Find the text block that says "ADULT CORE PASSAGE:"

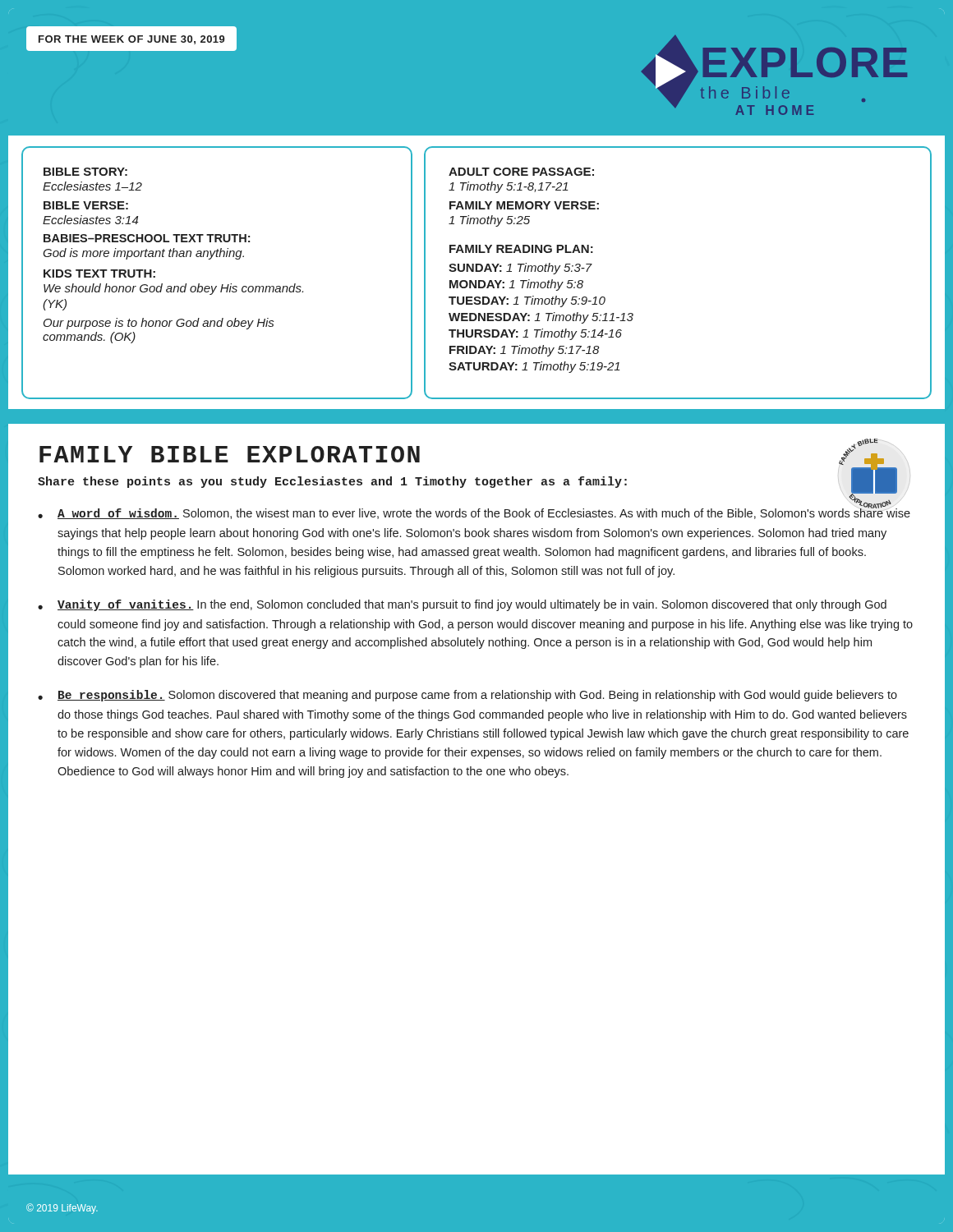521,172
